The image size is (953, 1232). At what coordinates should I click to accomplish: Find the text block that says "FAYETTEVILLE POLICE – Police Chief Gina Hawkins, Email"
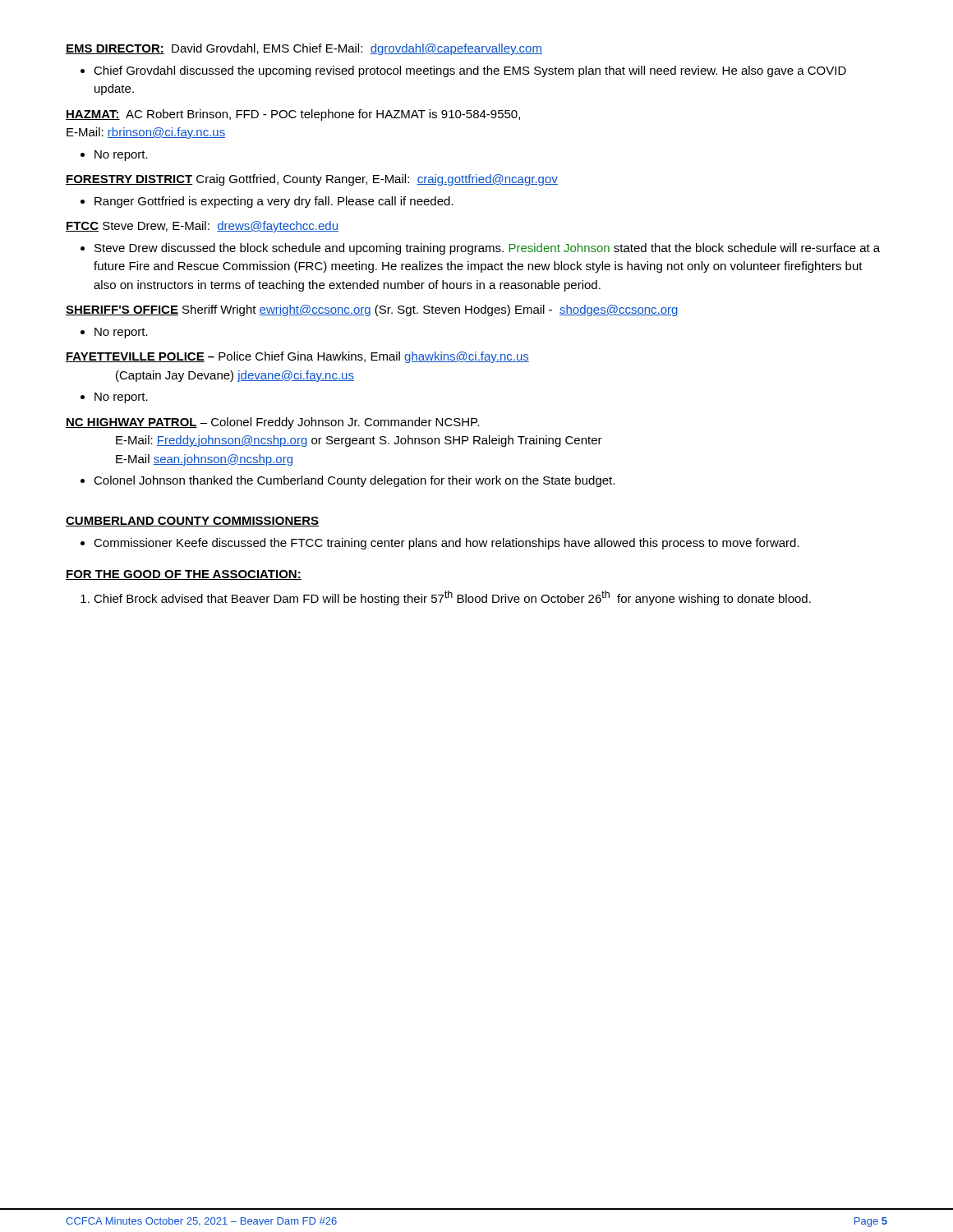297,365
